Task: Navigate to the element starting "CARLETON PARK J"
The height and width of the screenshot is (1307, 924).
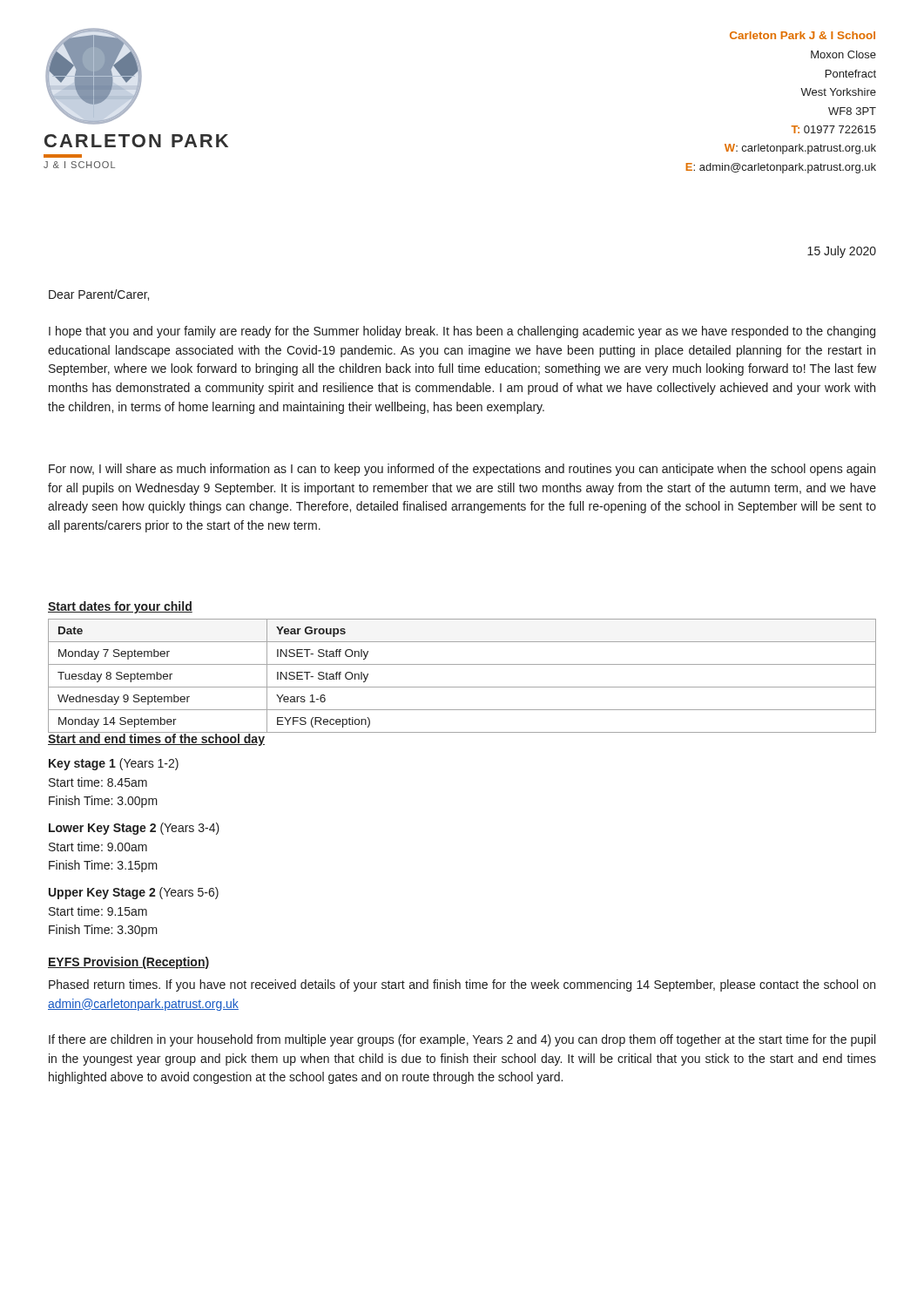Action: 137,150
